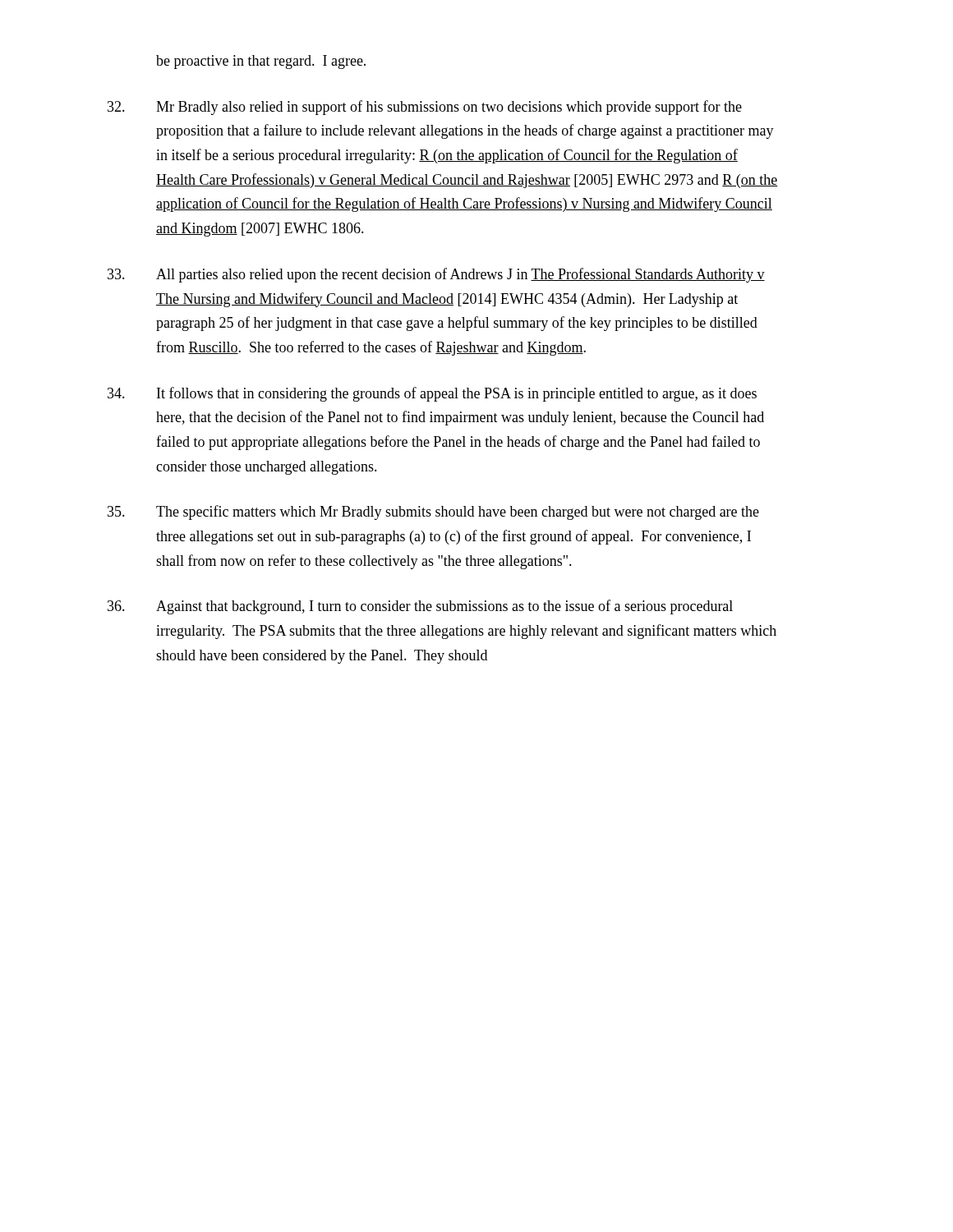Screen dimensions: 1232x953
Task: Click on the list item containing "34. It follows that"
Action: (444, 430)
